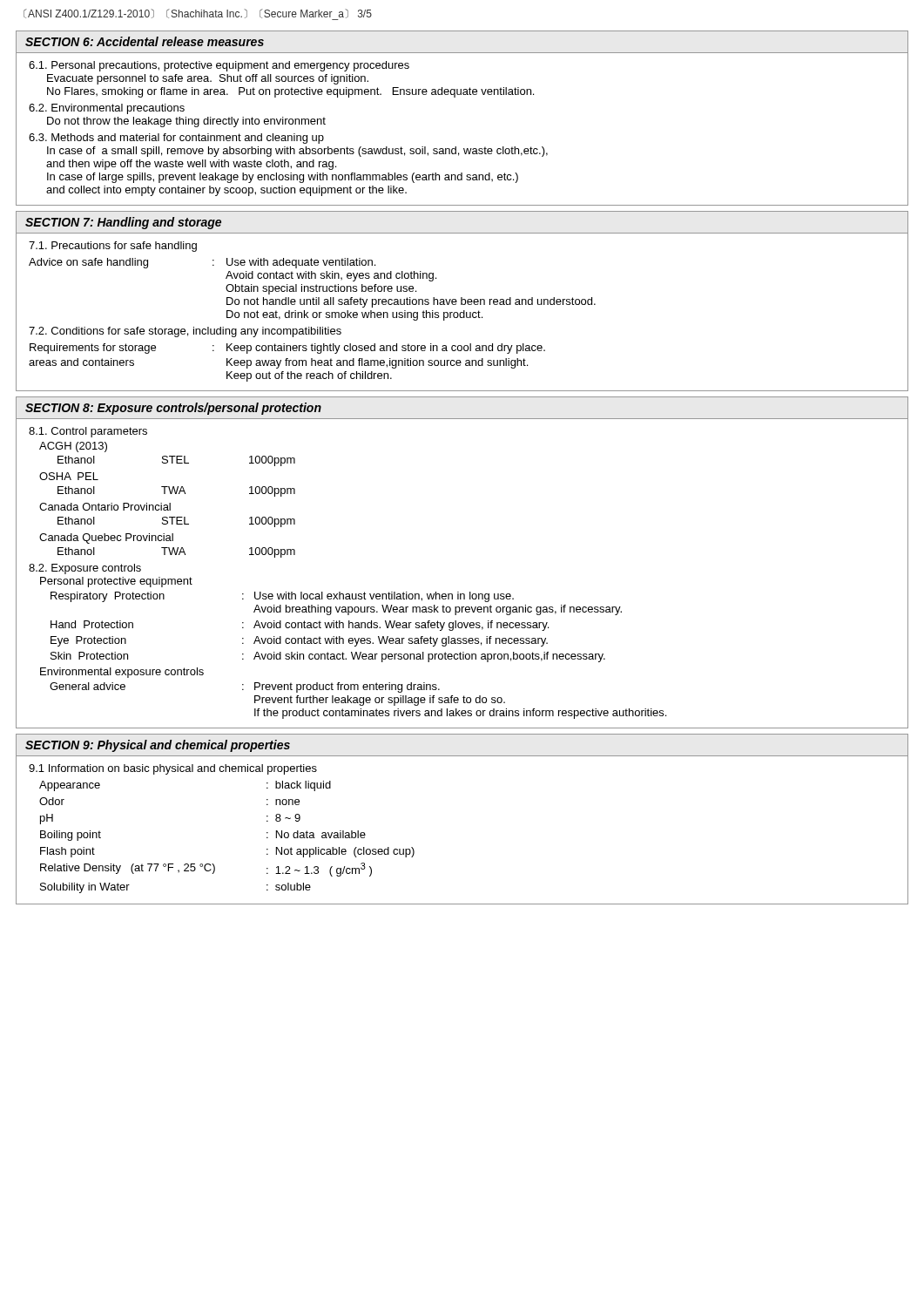Screen dimensions: 1307x924
Task: Find the section header that says "SECTION 9: Physical and"
Action: pyautogui.click(x=158, y=745)
